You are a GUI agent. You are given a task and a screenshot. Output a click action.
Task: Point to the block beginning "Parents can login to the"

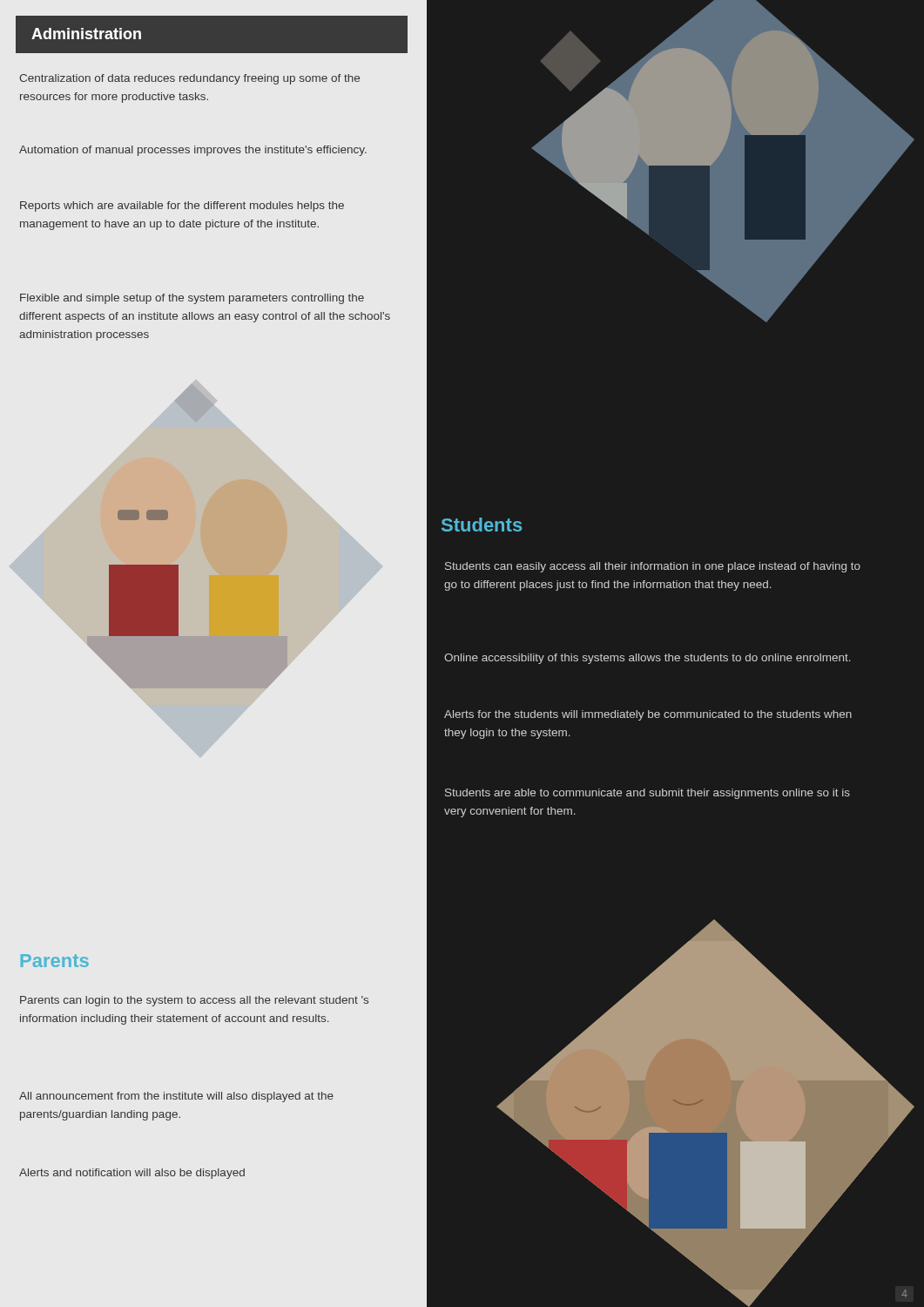pyautogui.click(x=194, y=1009)
